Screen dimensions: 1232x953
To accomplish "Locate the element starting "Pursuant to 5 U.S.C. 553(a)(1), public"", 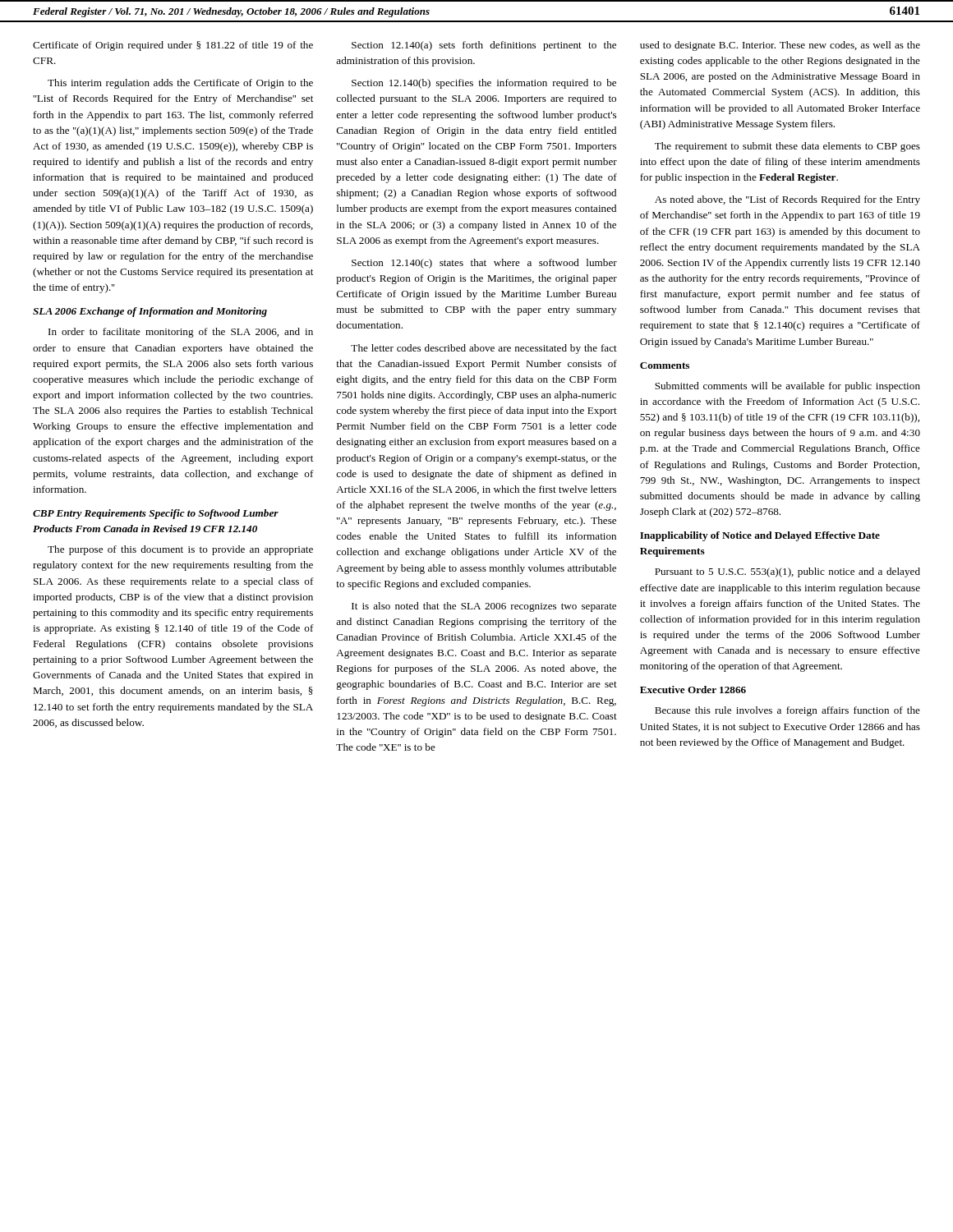I will 780,619.
